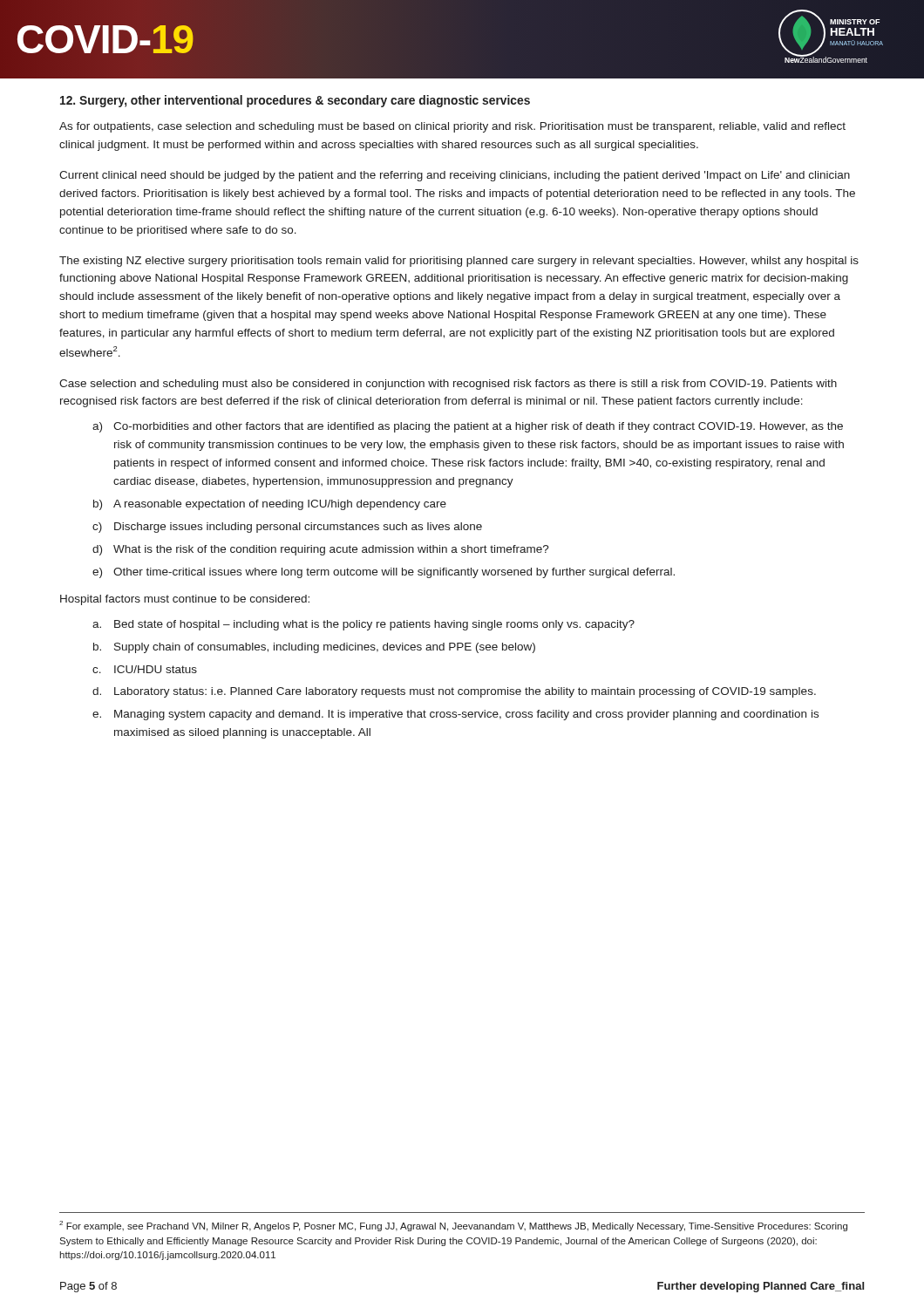This screenshot has height=1308, width=924.
Task: Click where it says "c. ICU/HDU status"
Action: point(145,670)
